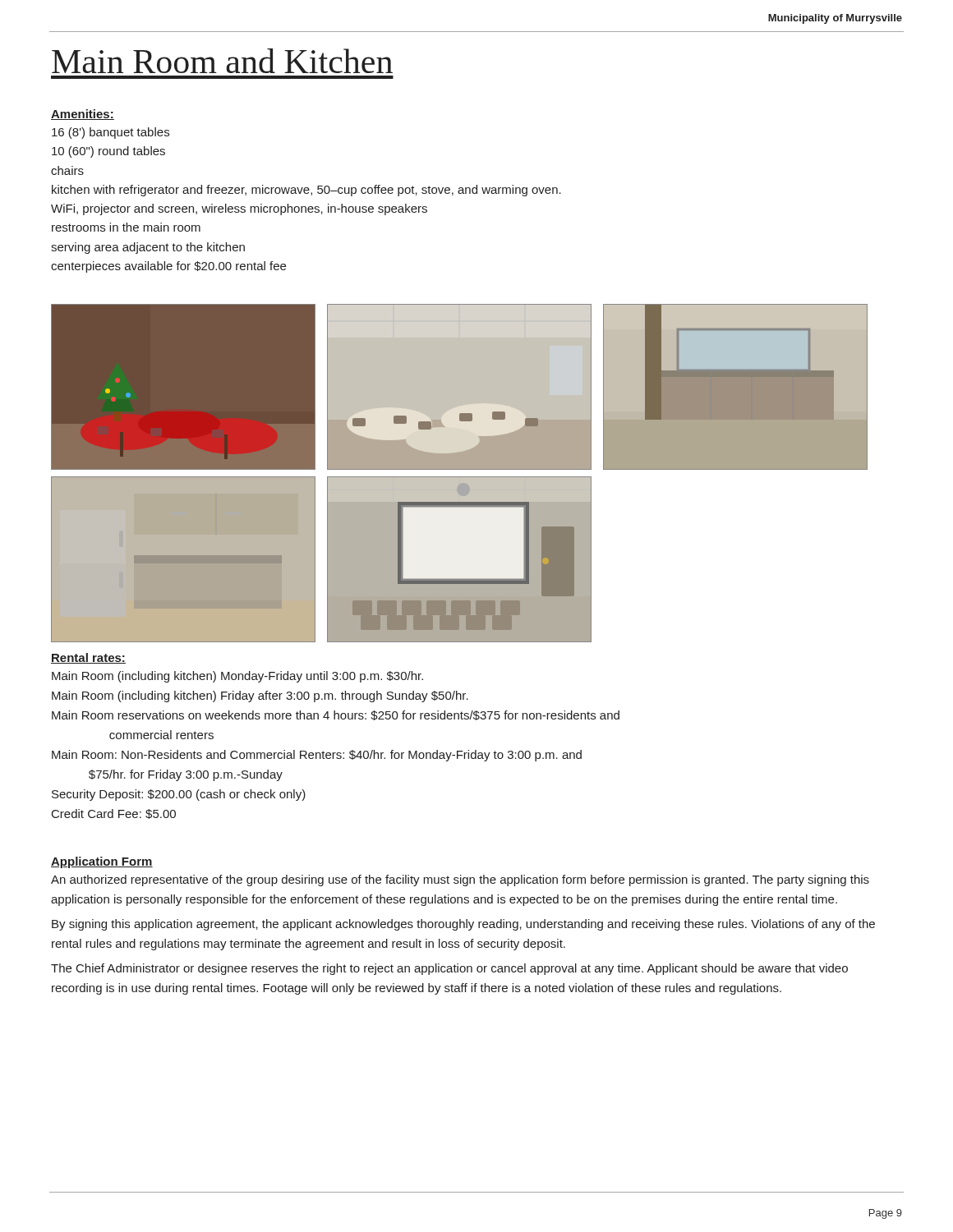Locate the section header with the text "Rental rates:"
This screenshot has width=953, height=1232.
pos(88,657)
